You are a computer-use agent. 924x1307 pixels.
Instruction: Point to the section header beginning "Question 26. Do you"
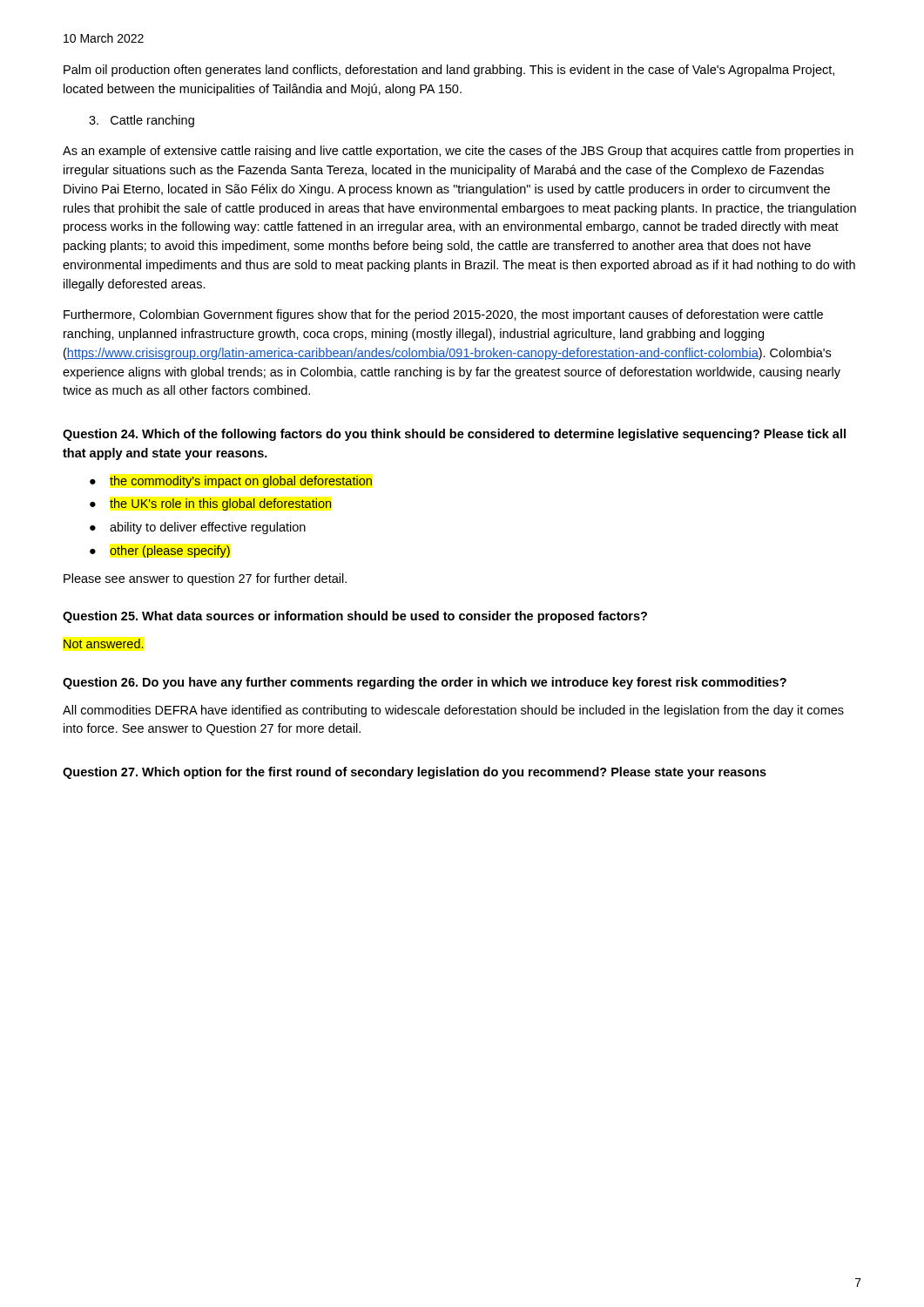425,682
